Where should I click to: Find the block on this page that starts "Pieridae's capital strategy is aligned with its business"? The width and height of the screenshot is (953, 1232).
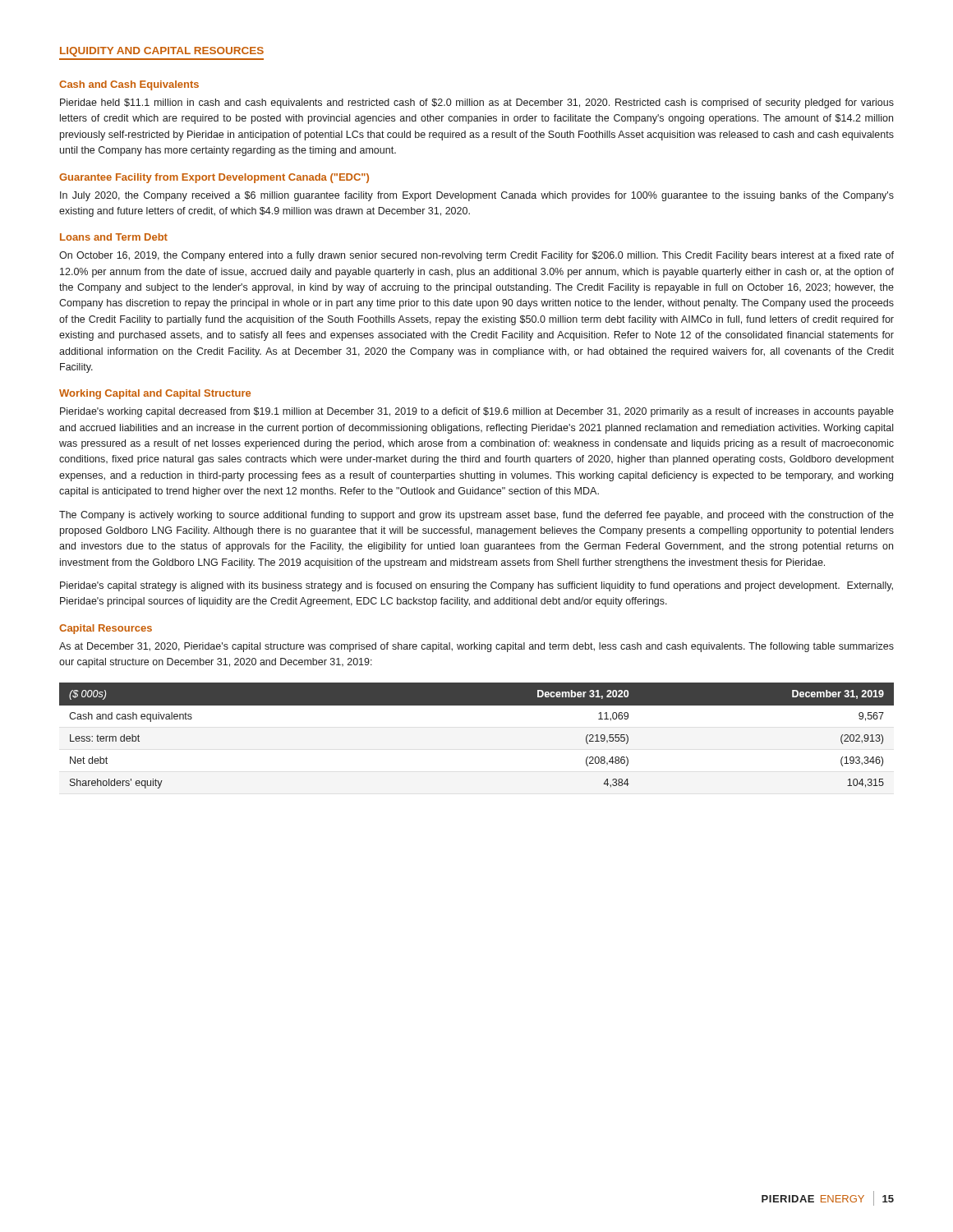coord(476,594)
